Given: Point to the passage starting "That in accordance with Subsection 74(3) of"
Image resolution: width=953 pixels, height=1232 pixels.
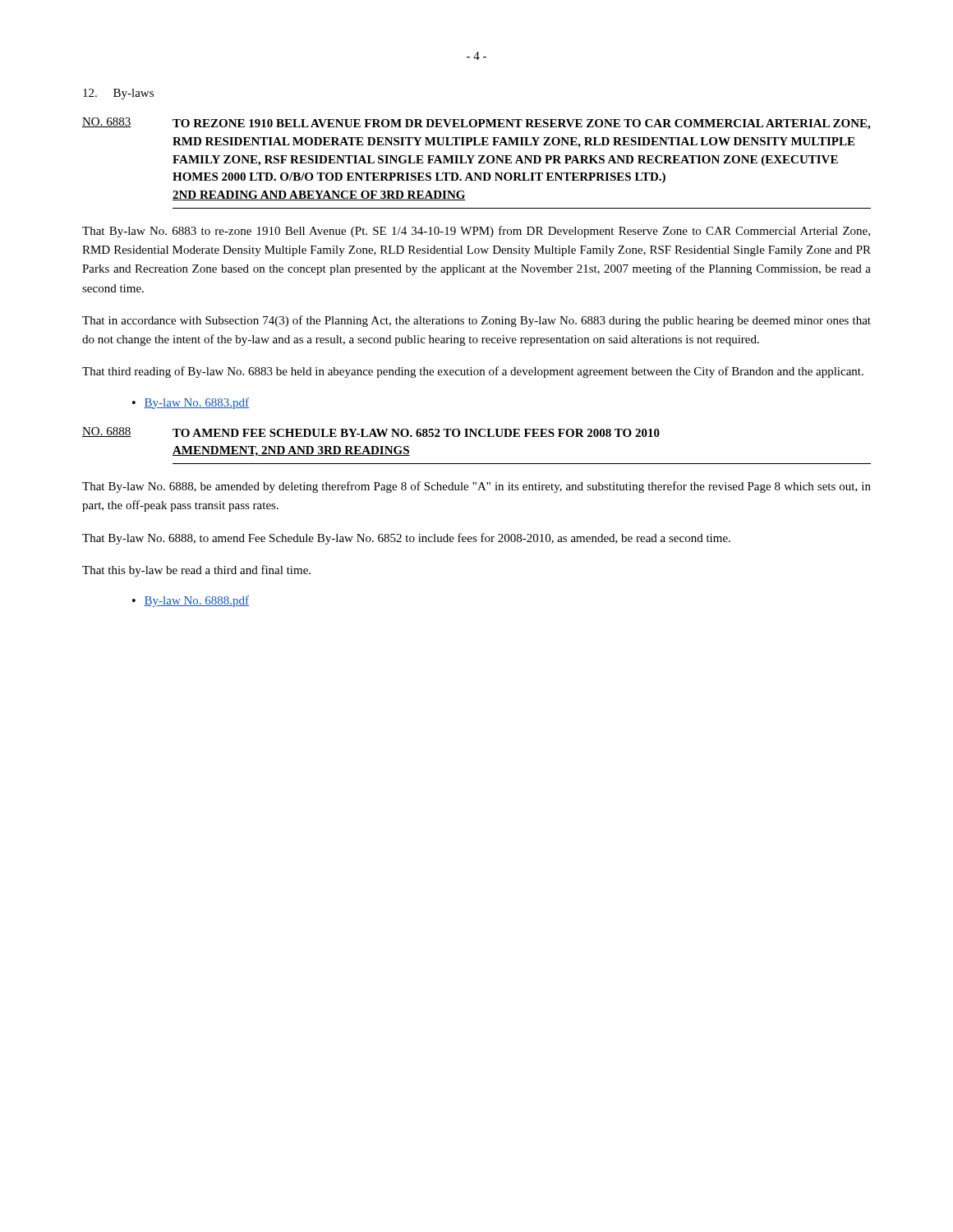Looking at the screenshot, I should [476, 330].
